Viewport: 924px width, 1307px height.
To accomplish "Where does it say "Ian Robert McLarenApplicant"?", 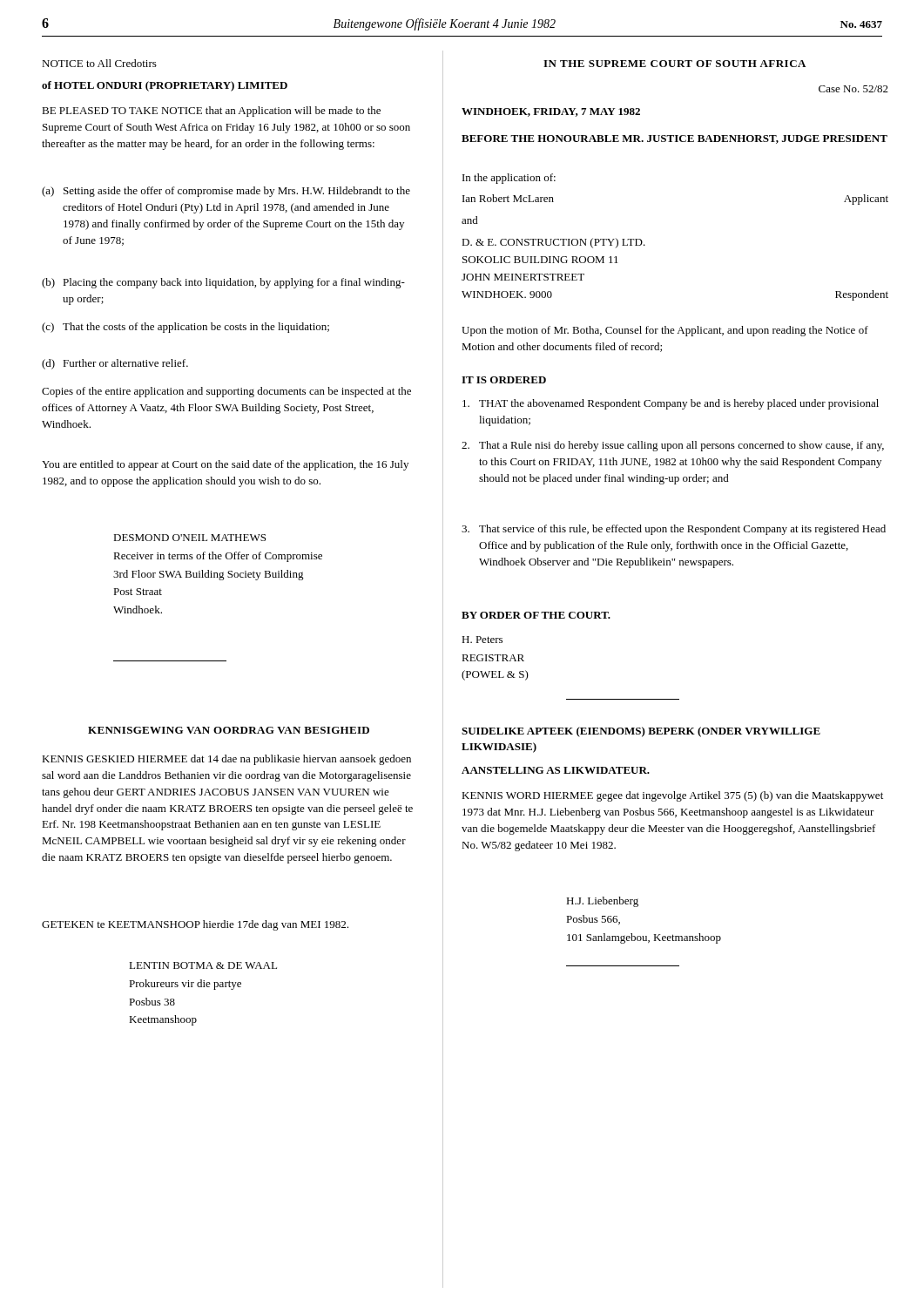I will (507, 199).
